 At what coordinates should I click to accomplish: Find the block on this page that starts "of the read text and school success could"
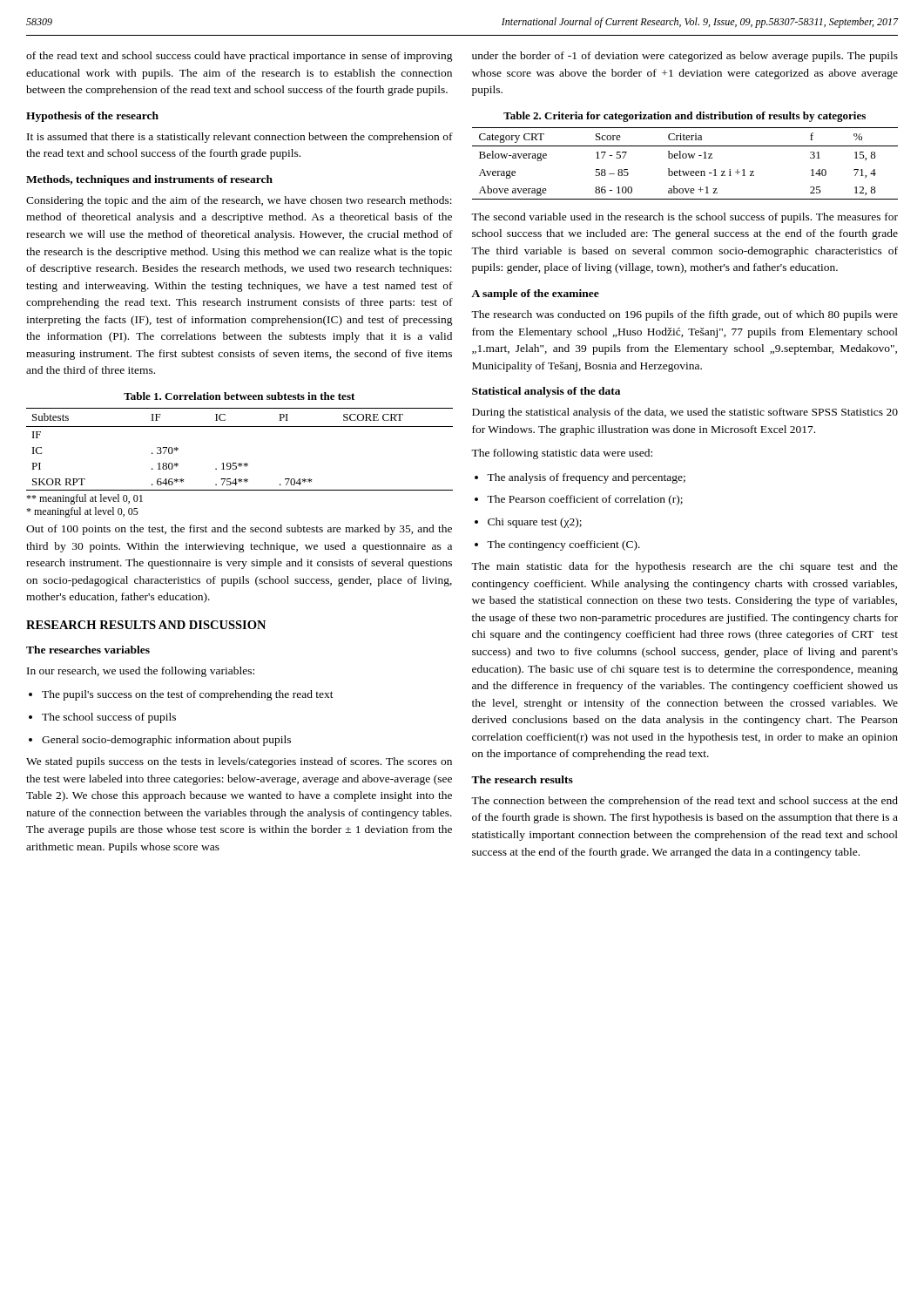(x=239, y=73)
